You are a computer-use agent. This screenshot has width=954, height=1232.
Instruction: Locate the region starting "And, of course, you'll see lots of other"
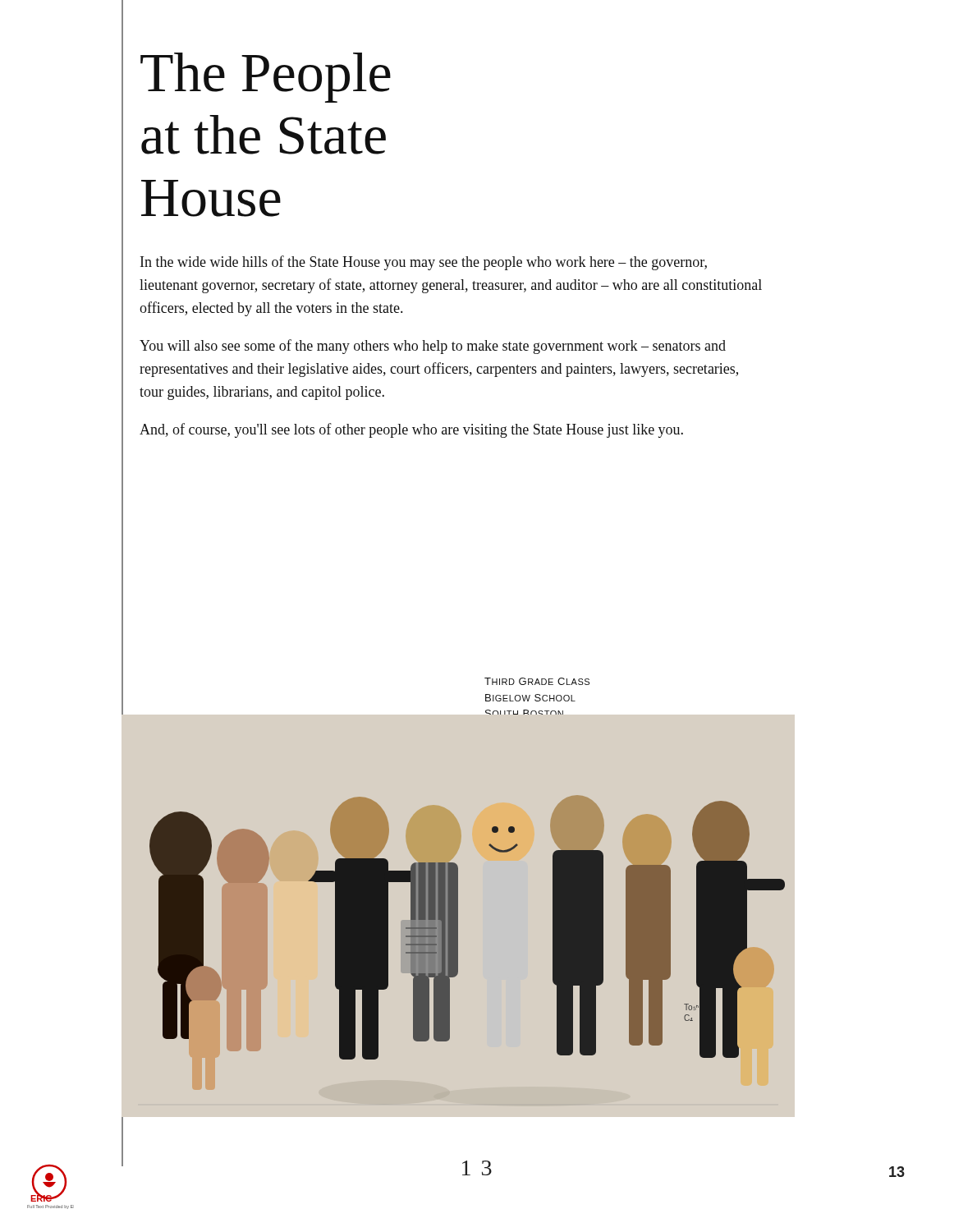point(412,429)
